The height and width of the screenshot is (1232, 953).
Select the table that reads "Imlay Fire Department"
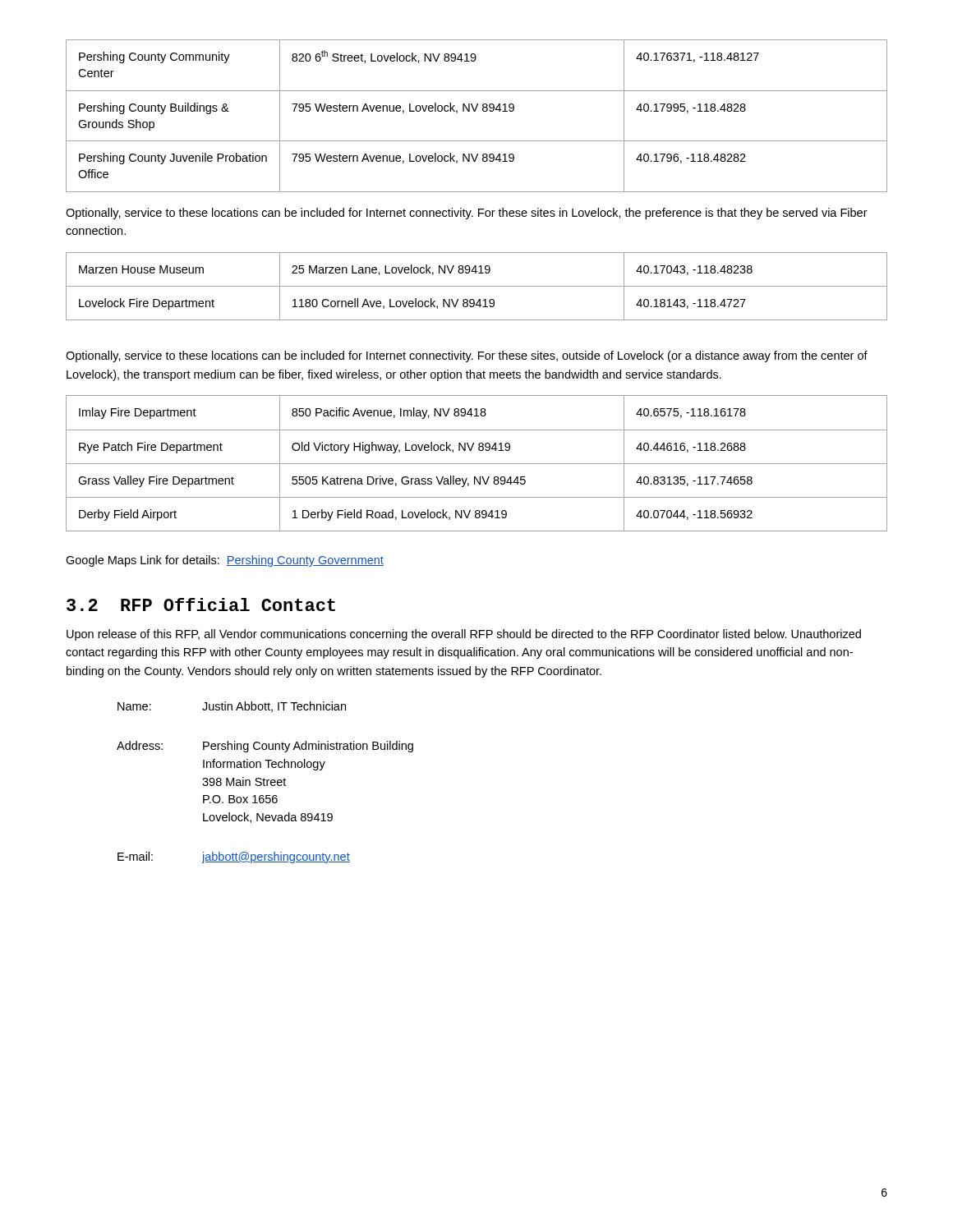pyautogui.click(x=476, y=463)
